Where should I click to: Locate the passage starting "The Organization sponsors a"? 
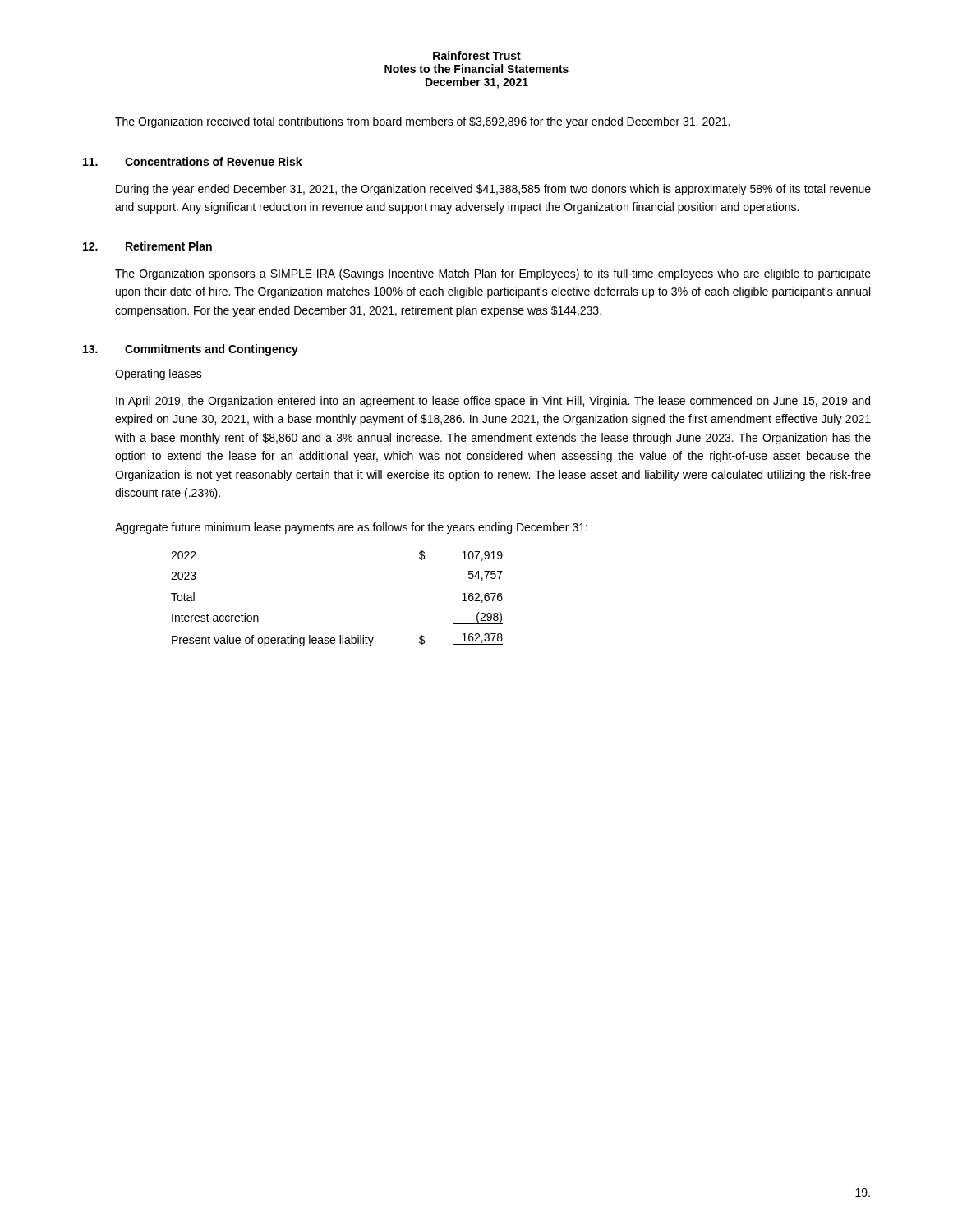493,292
